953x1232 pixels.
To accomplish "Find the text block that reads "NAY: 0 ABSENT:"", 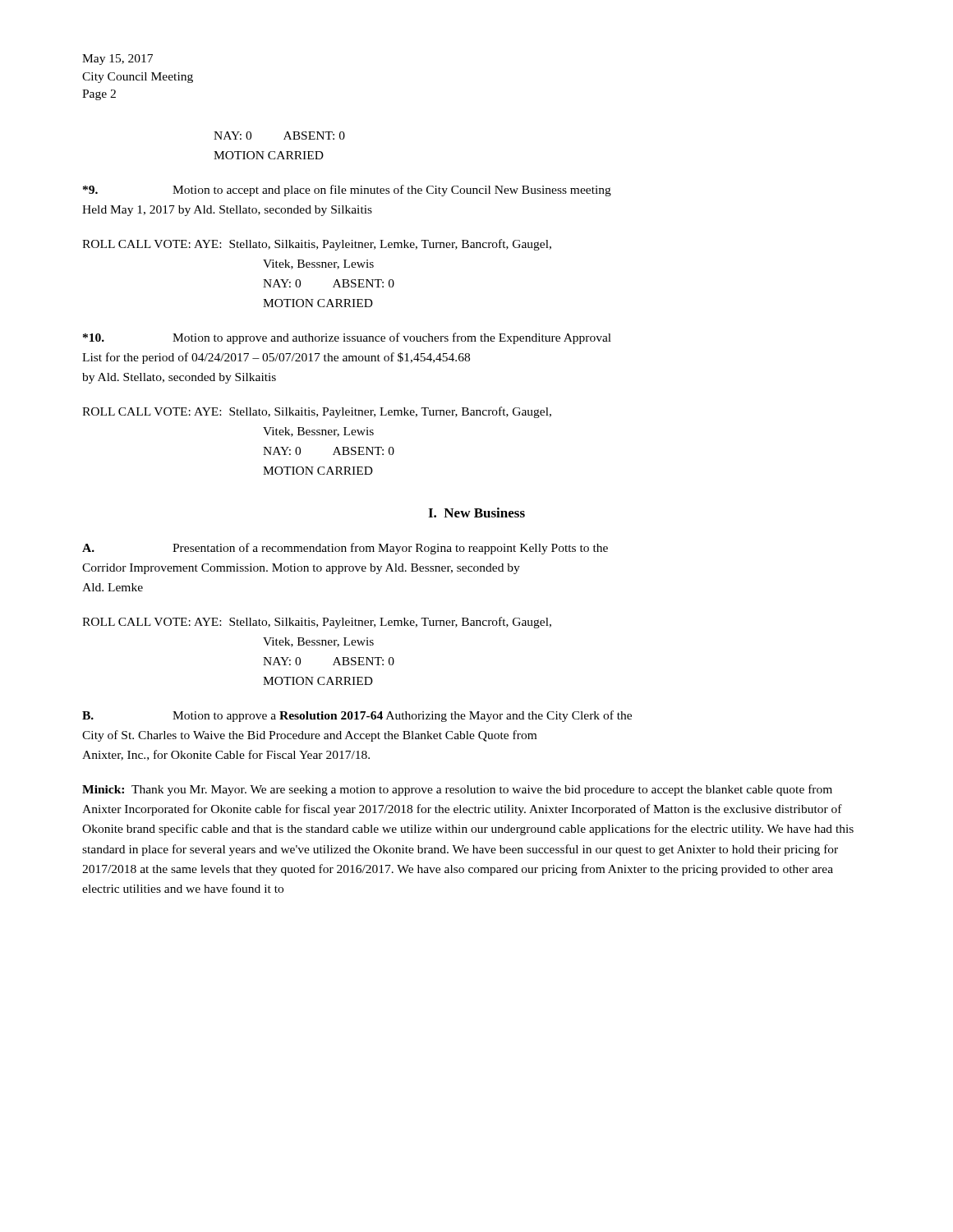I will tap(234, 134).
